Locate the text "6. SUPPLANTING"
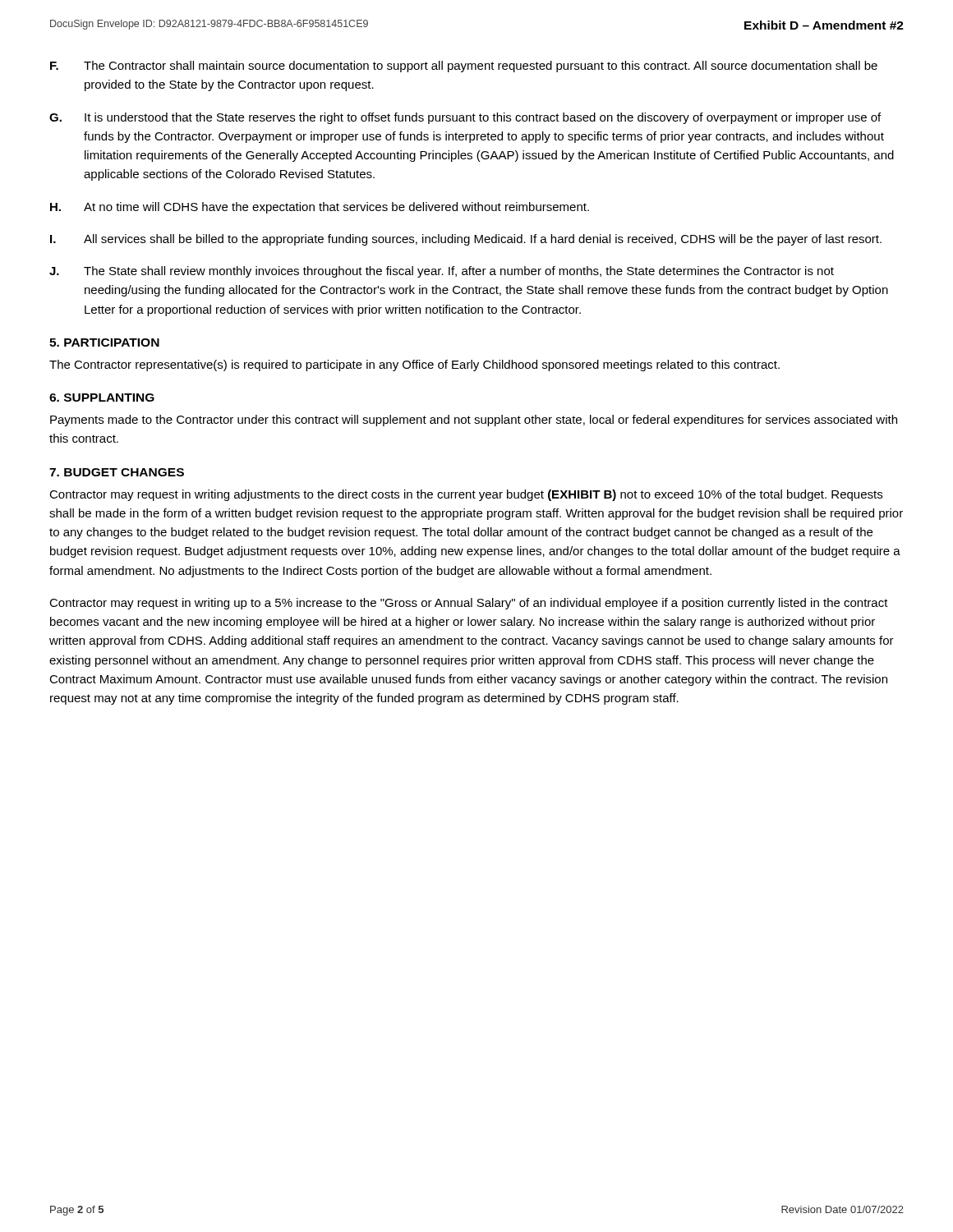The width and height of the screenshot is (953, 1232). pyautogui.click(x=102, y=397)
